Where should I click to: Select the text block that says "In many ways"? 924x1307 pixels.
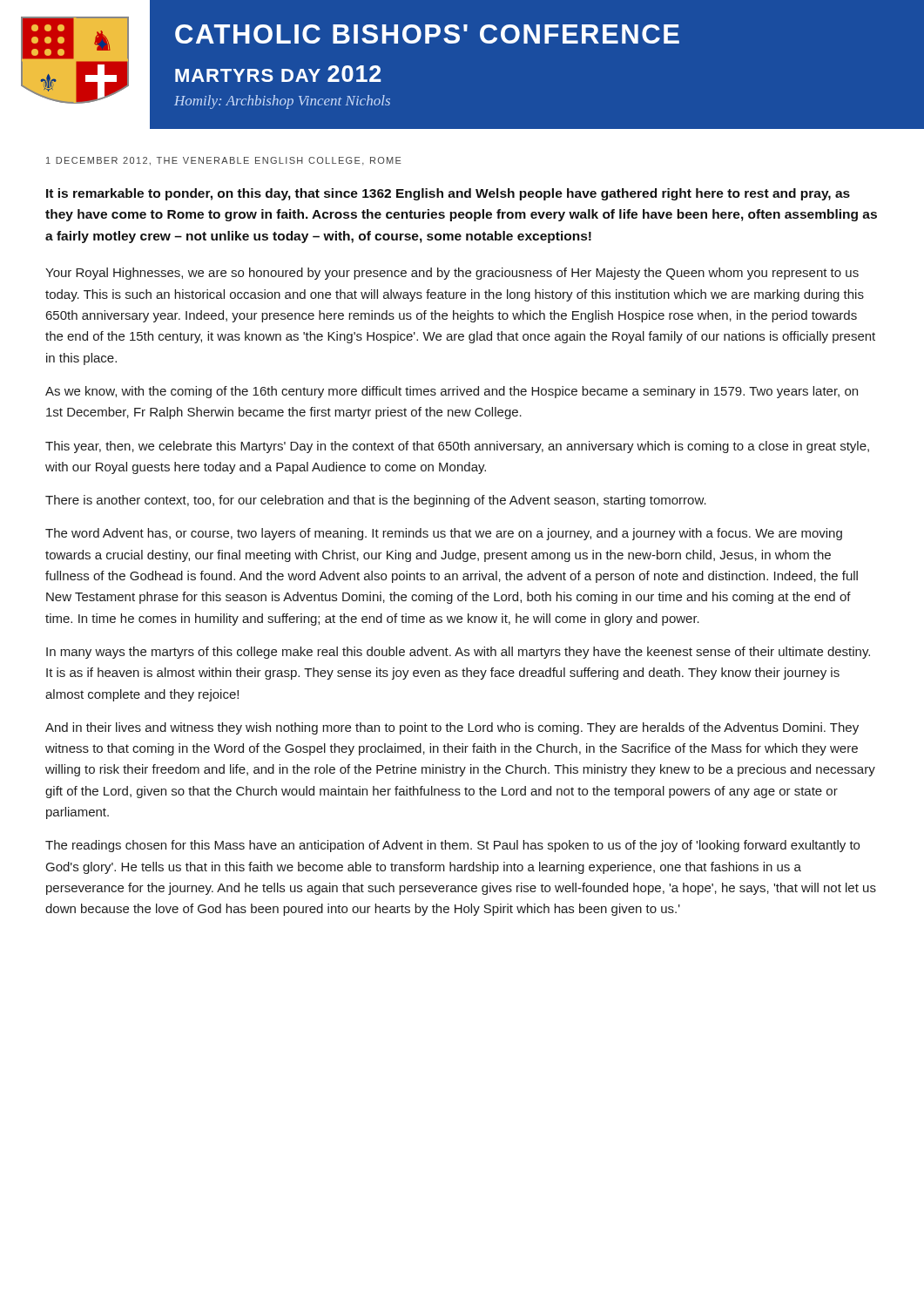click(x=458, y=672)
